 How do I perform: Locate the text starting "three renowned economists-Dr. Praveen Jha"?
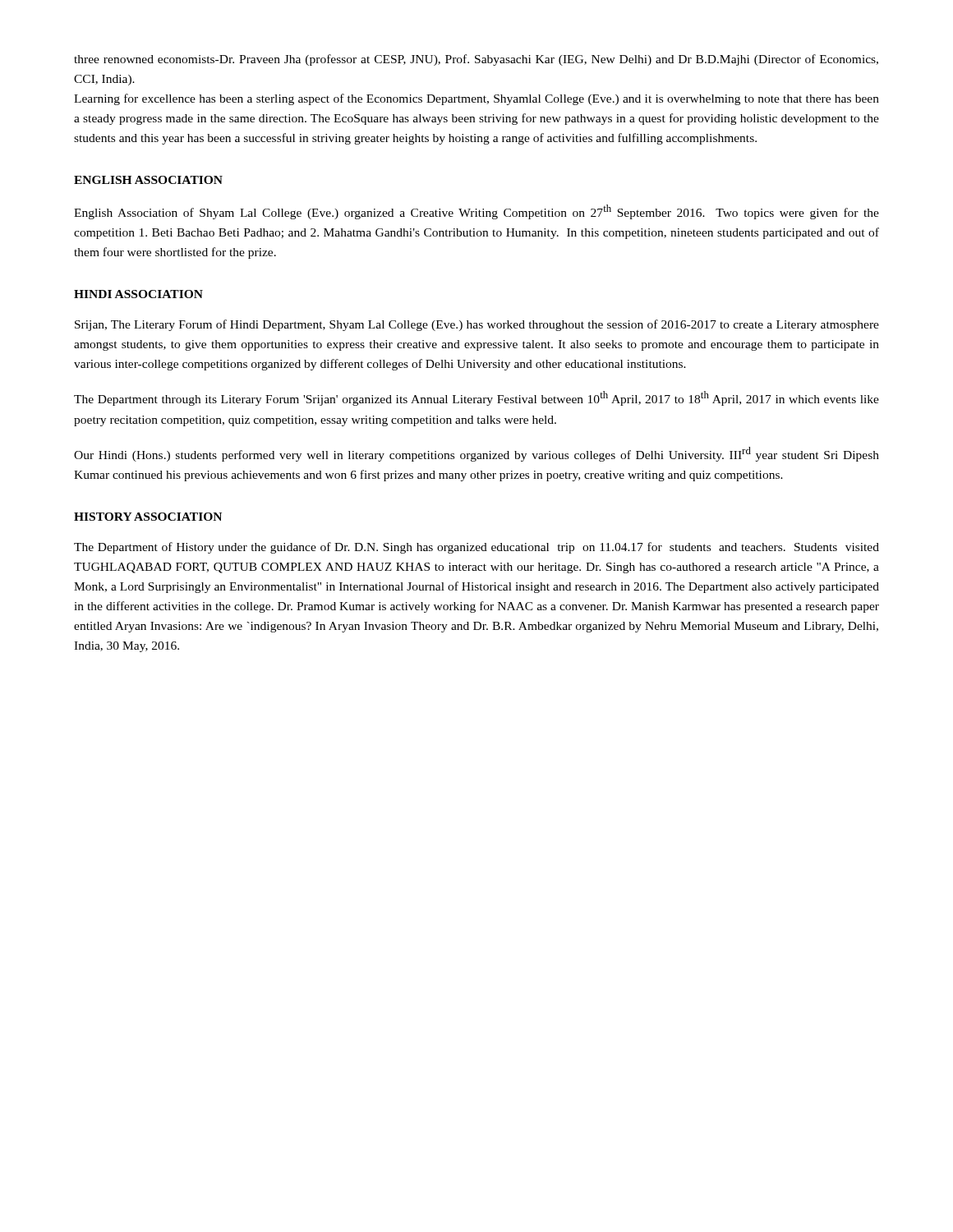(x=476, y=99)
